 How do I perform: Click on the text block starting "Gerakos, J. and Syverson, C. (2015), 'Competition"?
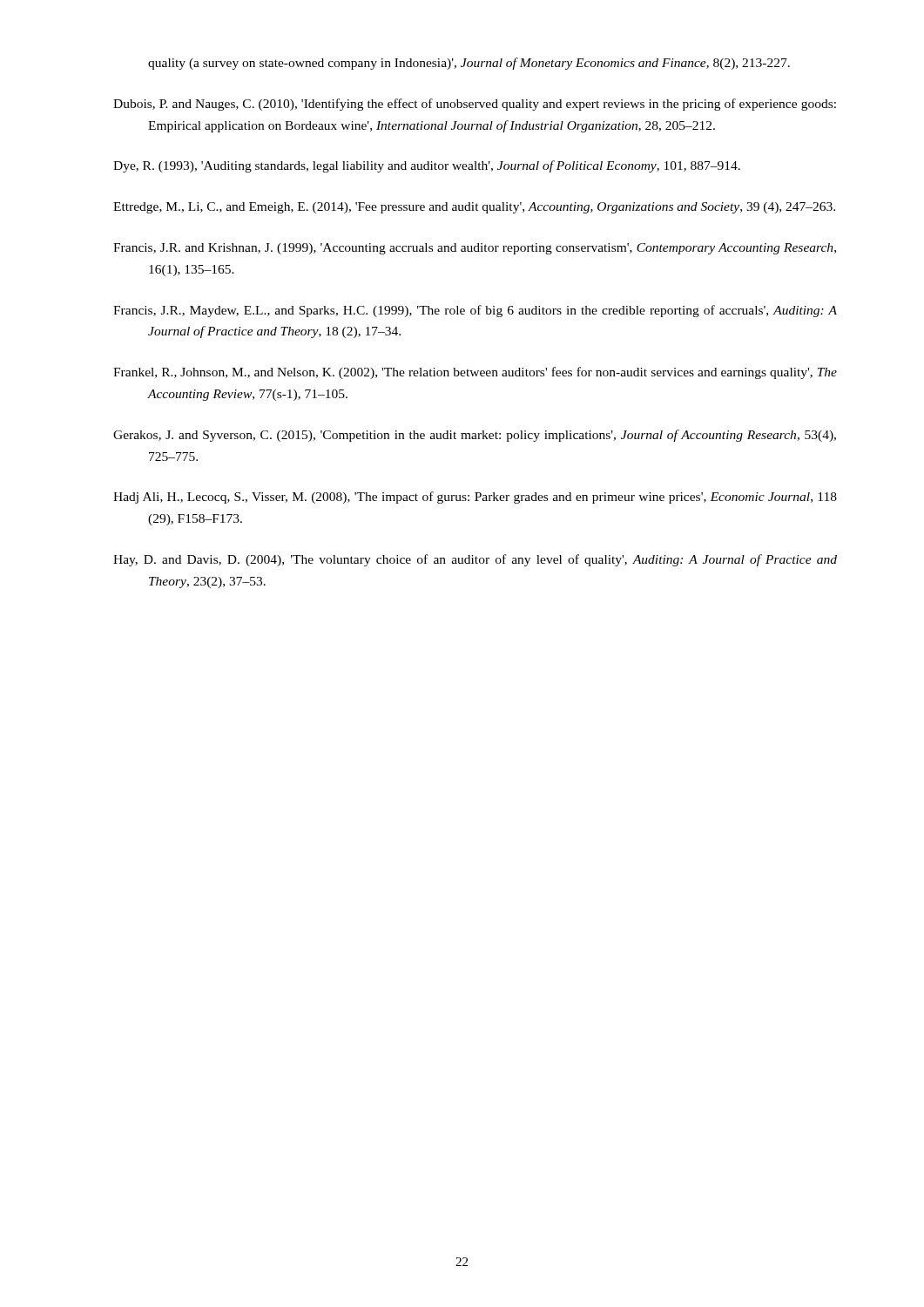coord(475,445)
